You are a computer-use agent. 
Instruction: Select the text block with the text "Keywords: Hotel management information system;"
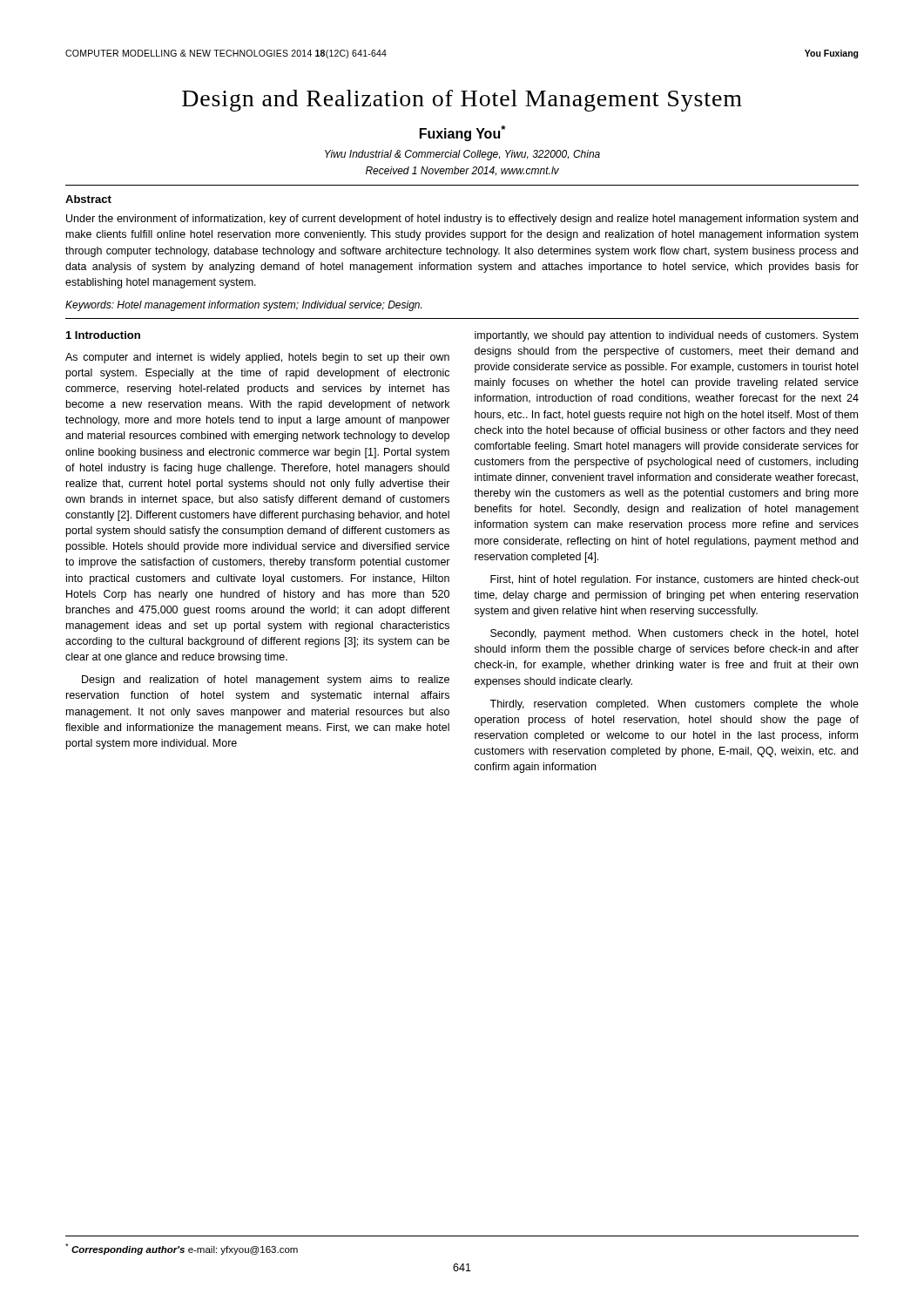point(244,305)
